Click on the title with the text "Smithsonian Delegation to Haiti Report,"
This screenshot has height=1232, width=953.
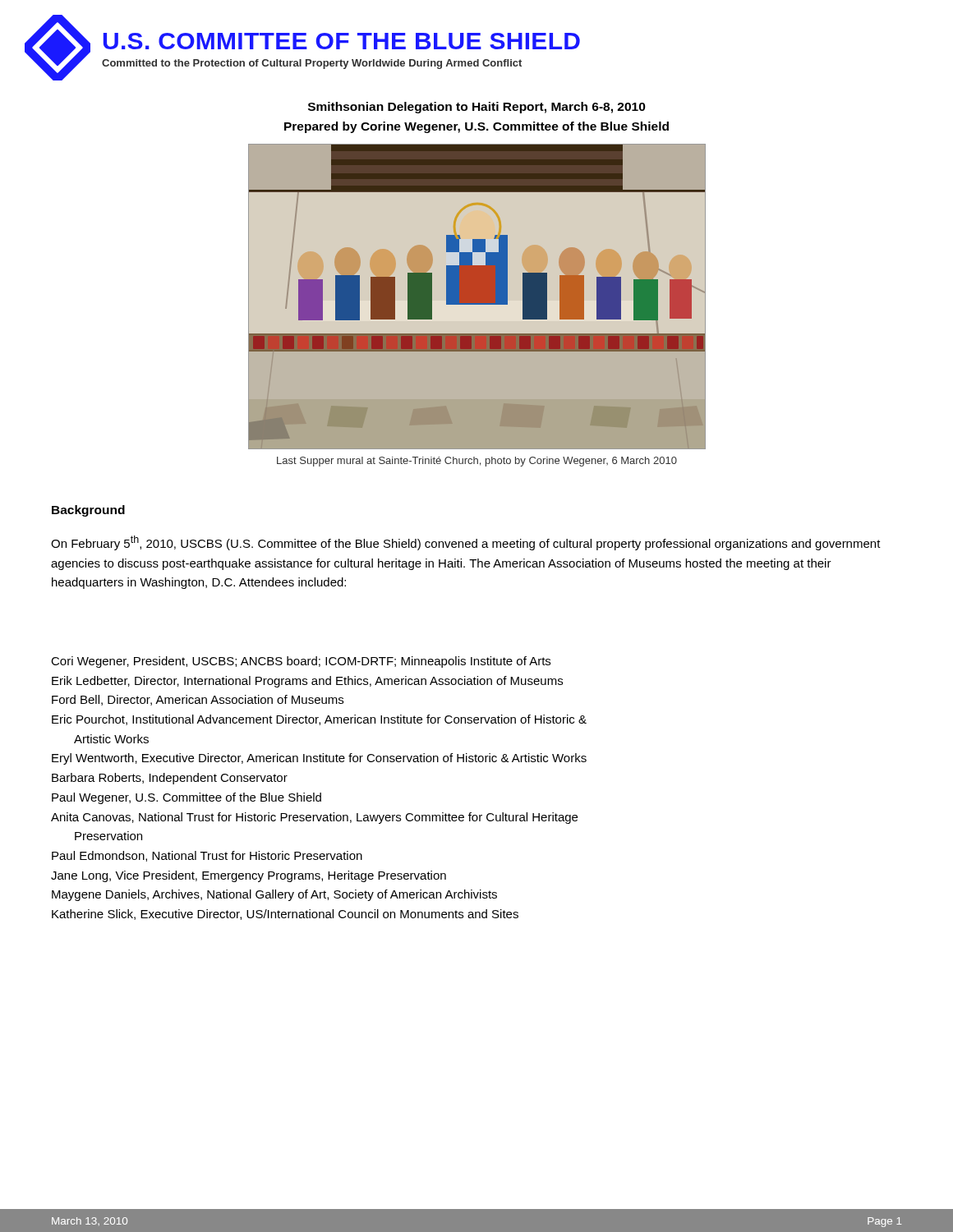pyautogui.click(x=476, y=117)
